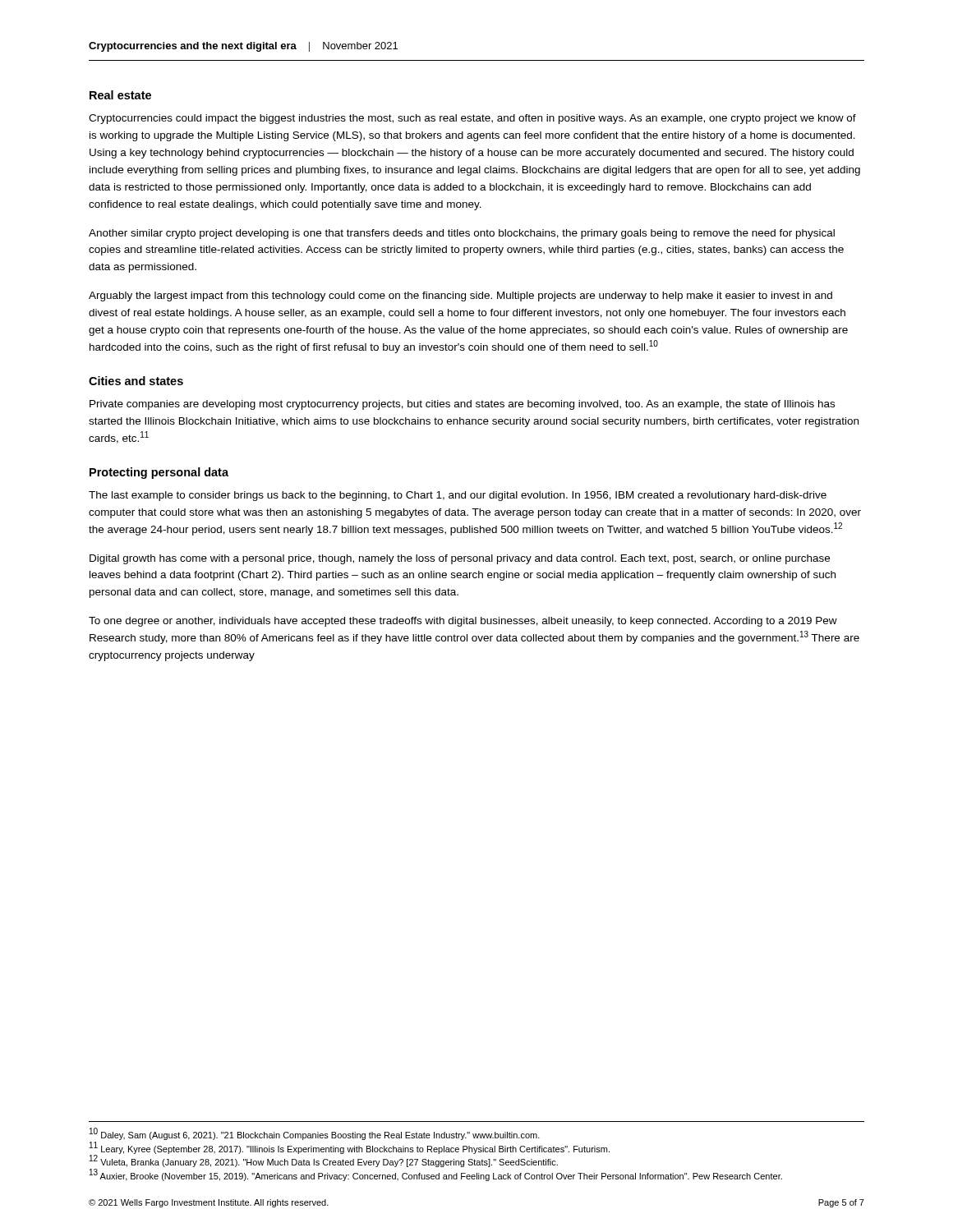Navigate to the text block starting "The last example to consider"
The image size is (953, 1232).
475,512
